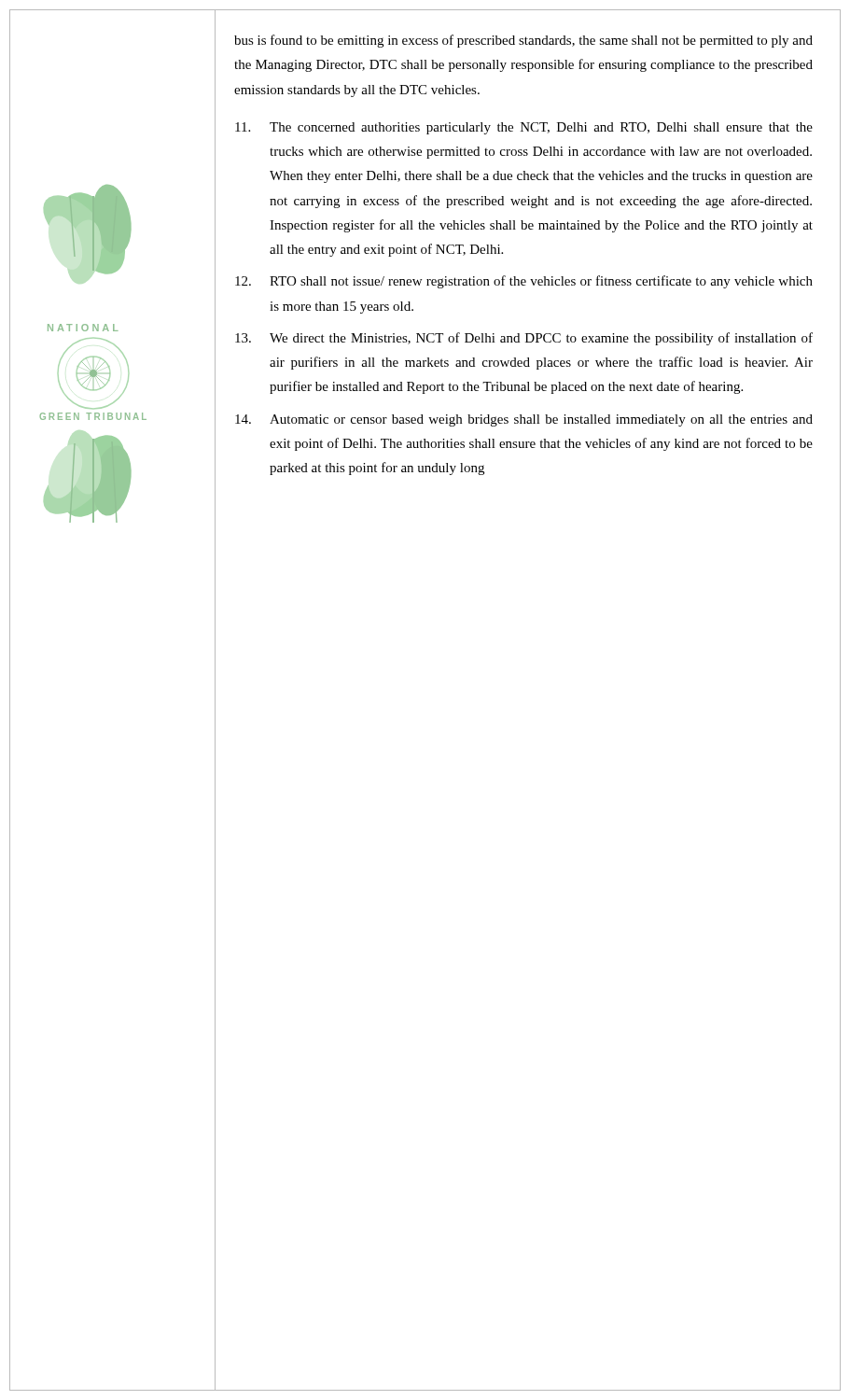850x1400 pixels.
Task: Locate the block of text that opens with "bus is found to be"
Action: coord(523,65)
